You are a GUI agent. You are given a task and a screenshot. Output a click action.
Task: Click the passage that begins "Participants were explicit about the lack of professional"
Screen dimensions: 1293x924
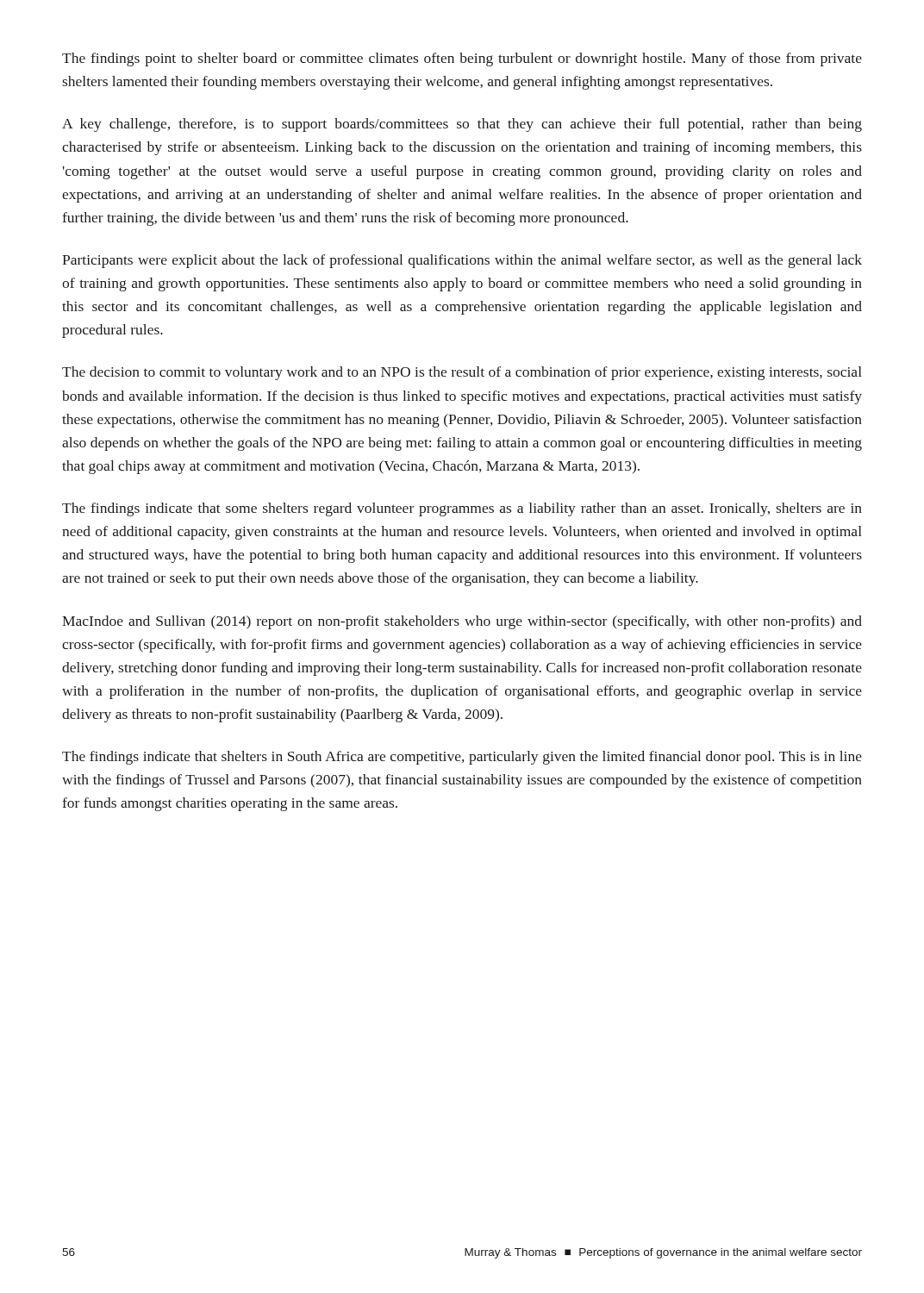pos(462,294)
